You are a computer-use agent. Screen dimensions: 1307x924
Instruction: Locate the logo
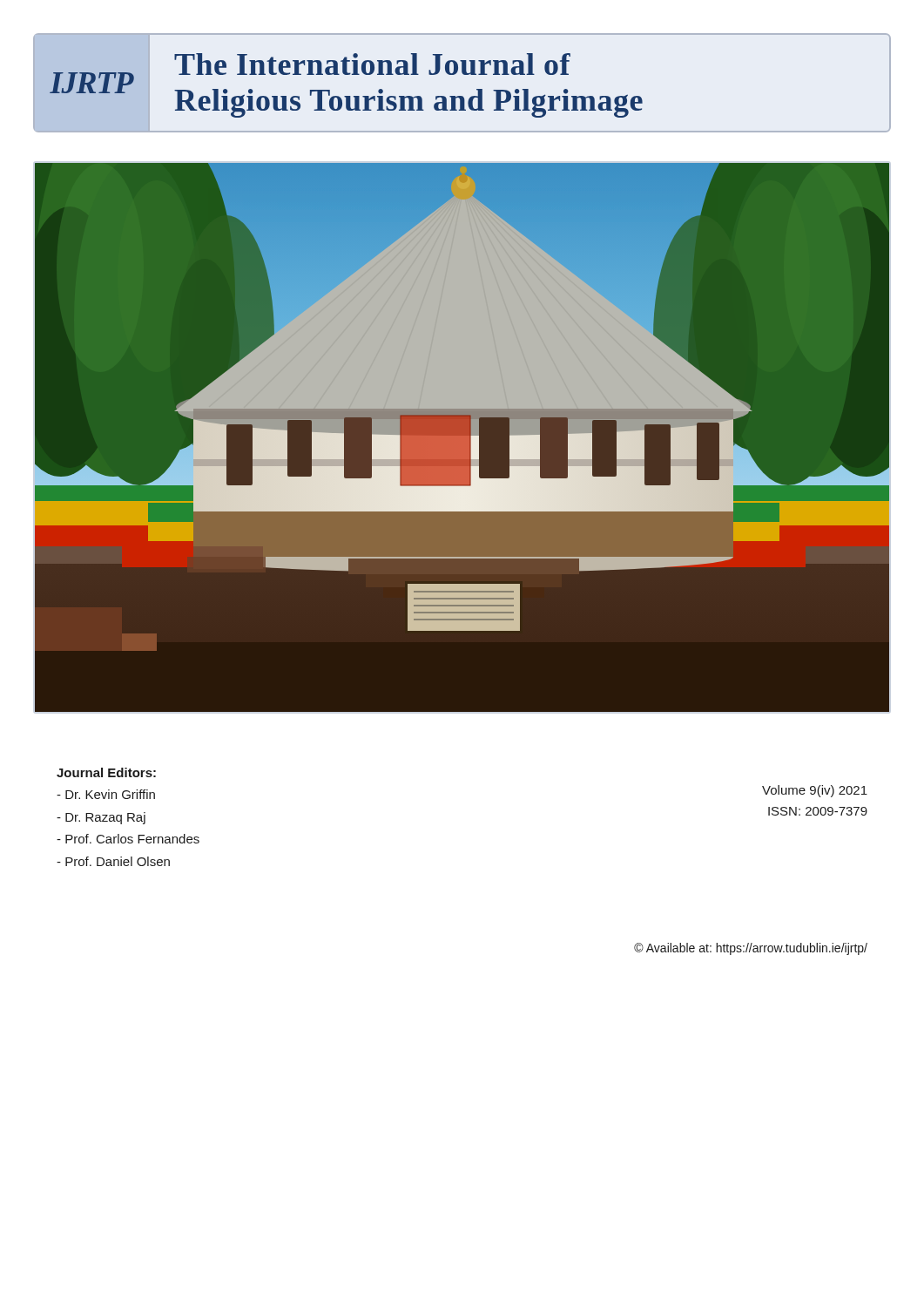pos(462,83)
